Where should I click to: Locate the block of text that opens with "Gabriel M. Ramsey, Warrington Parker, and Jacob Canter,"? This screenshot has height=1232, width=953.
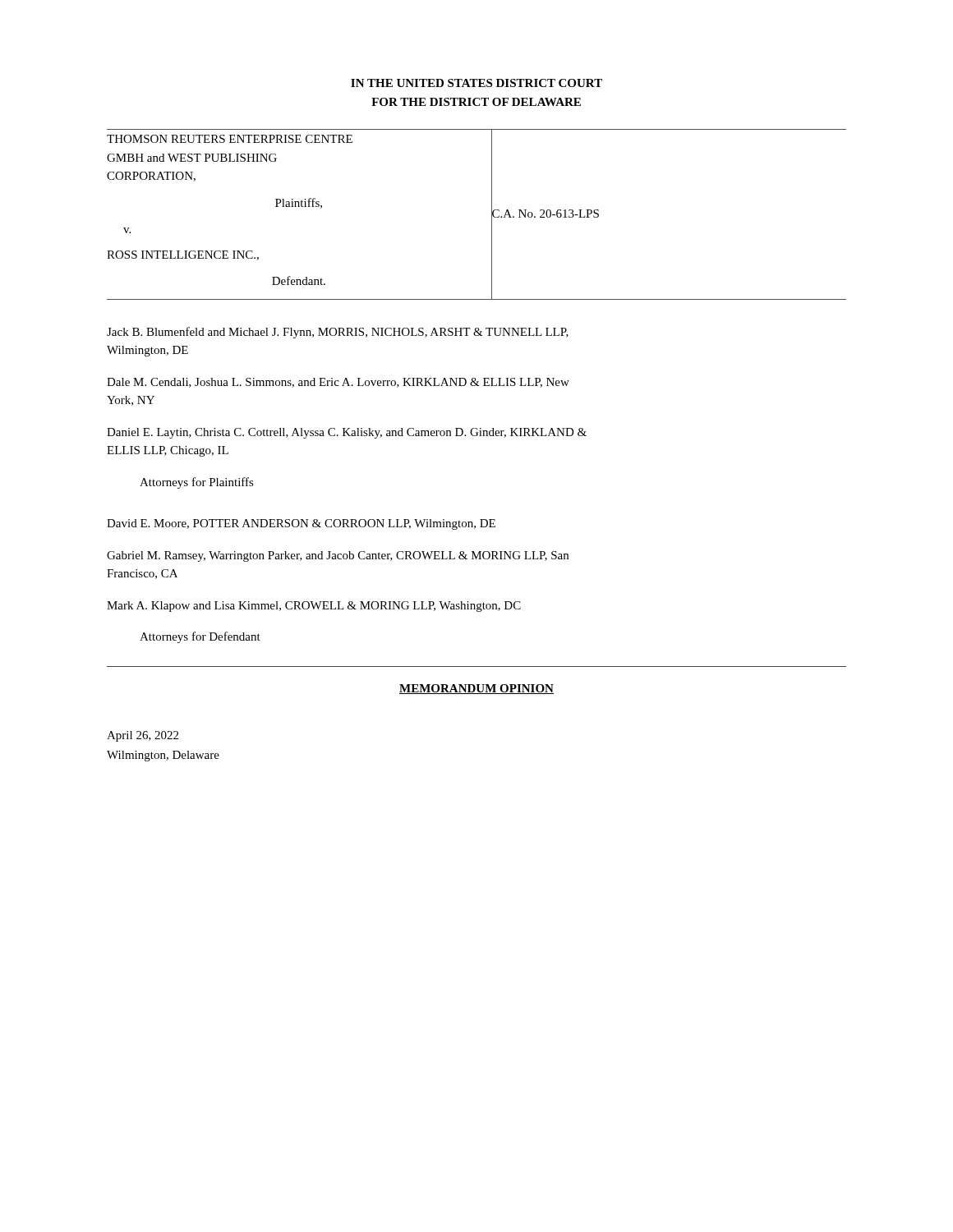(338, 564)
